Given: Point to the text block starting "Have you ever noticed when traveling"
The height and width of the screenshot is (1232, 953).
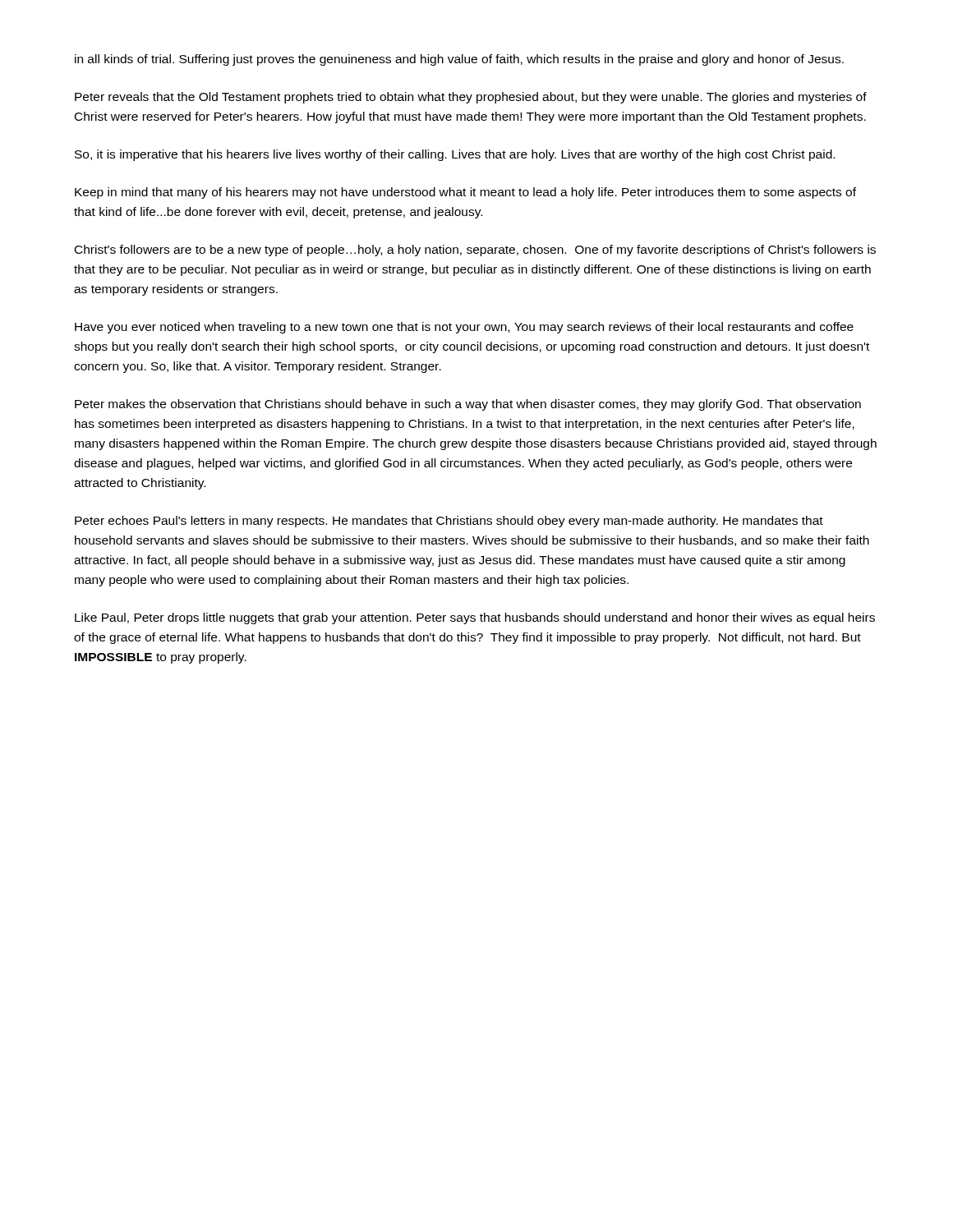Looking at the screenshot, I should click(472, 346).
